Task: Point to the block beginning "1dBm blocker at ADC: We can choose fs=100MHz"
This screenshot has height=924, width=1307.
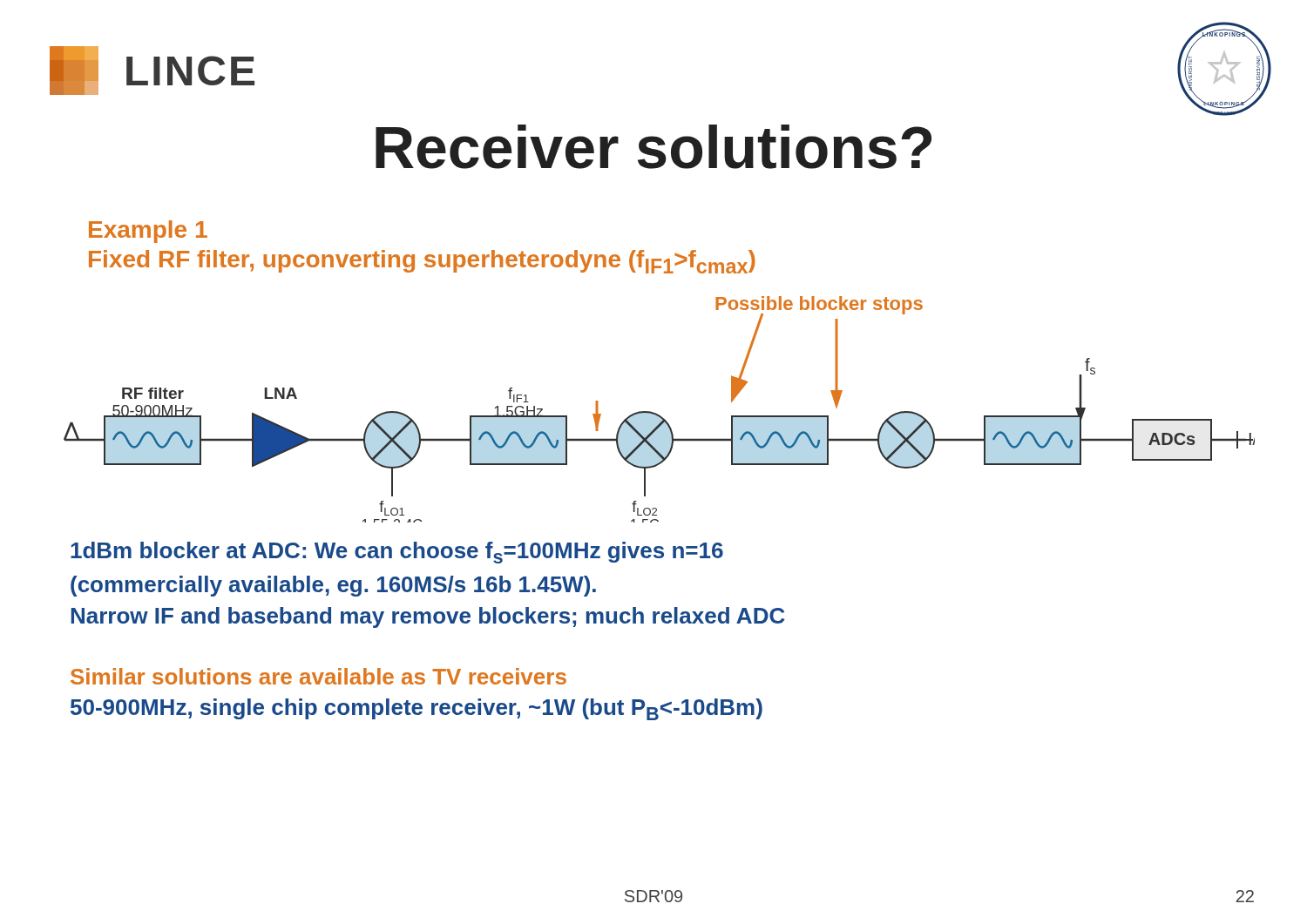Action: tap(397, 553)
